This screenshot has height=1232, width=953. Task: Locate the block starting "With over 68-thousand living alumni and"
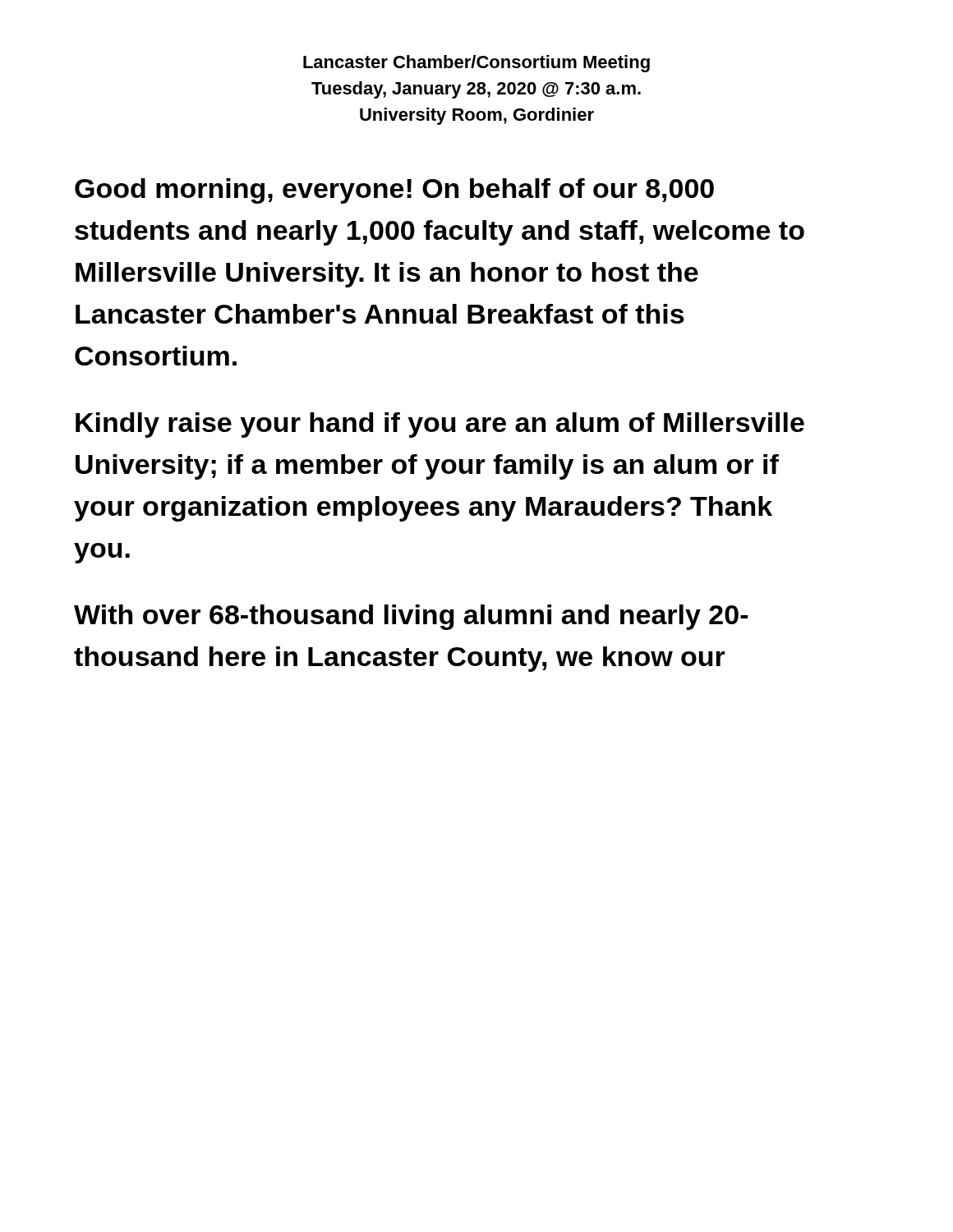[x=476, y=635]
